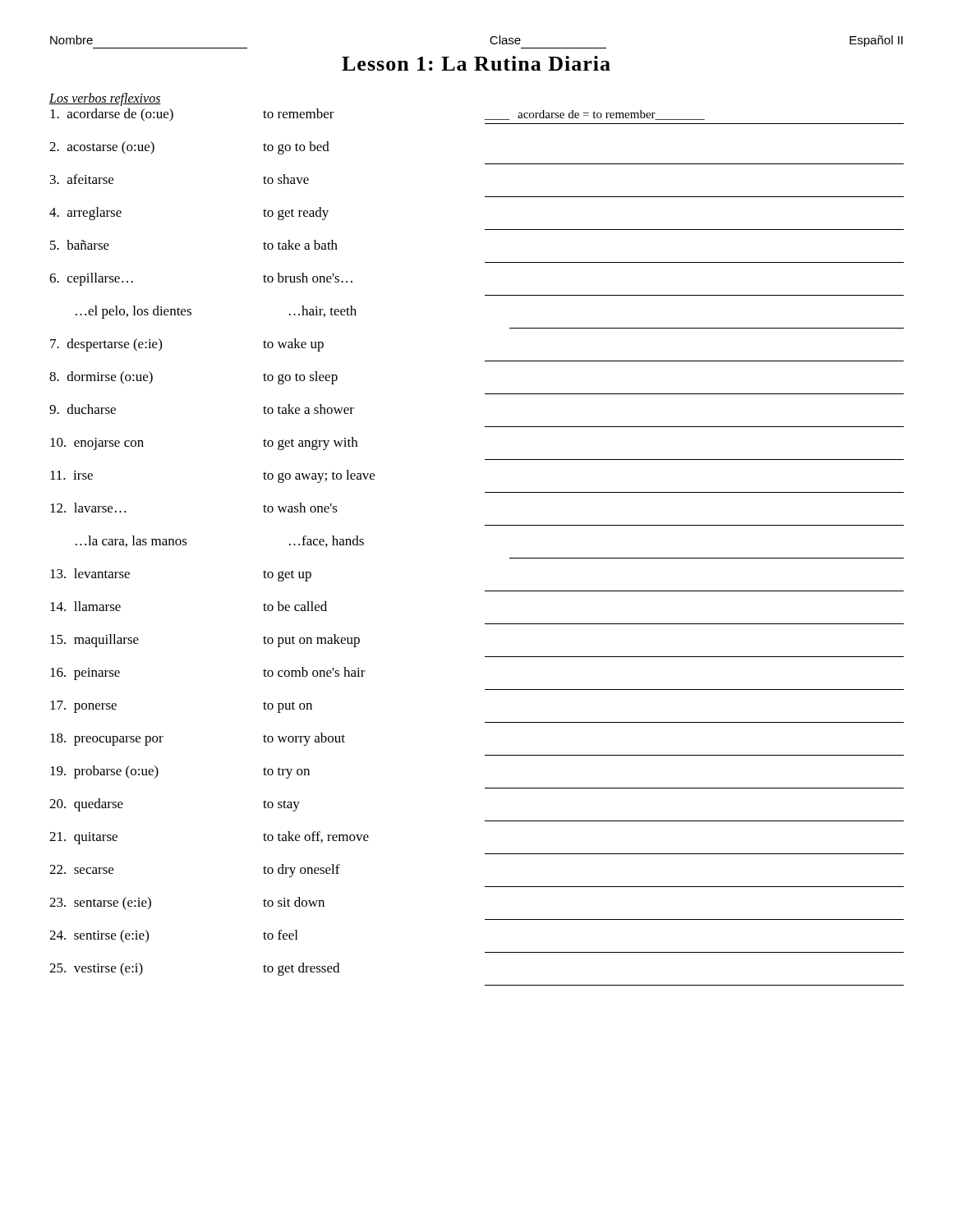Click on the list item that reads "7. despertarse (e:ie) to wake"
The width and height of the screenshot is (953, 1232).
[x=100, y=345]
